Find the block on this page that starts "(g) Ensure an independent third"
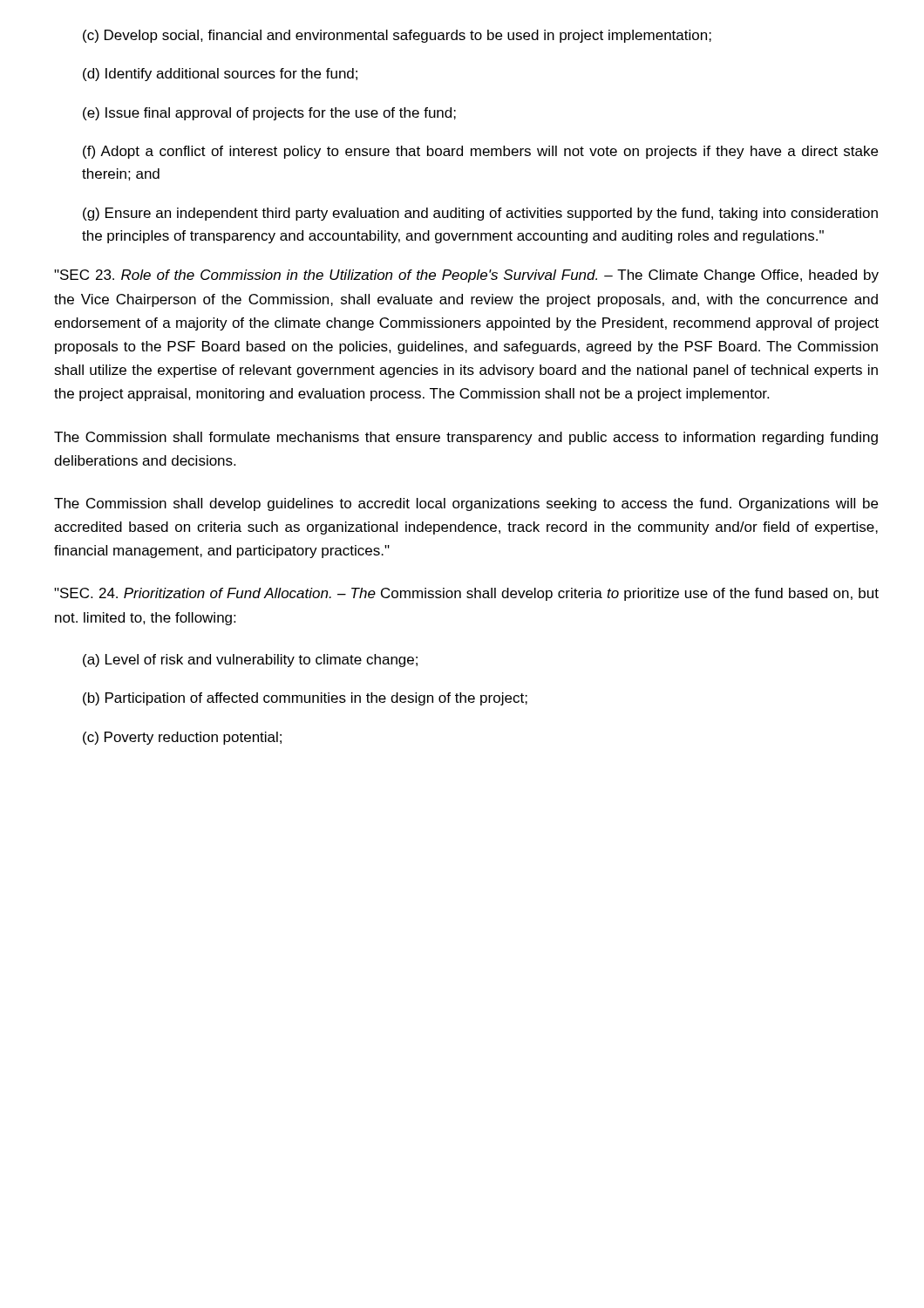 click(480, 224)
